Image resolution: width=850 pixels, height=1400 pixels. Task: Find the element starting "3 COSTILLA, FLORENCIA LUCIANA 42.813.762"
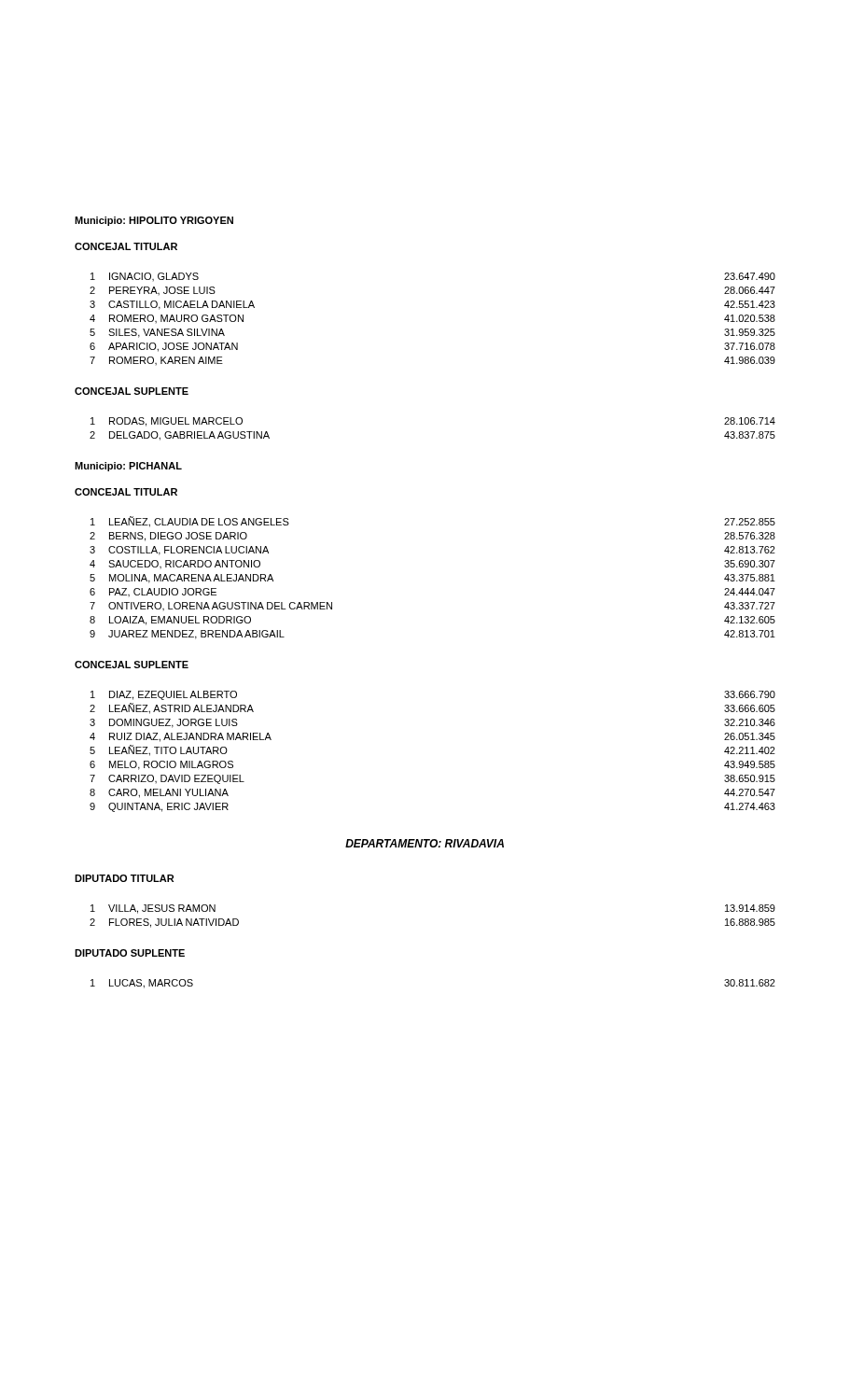click(x=195, y=550)
